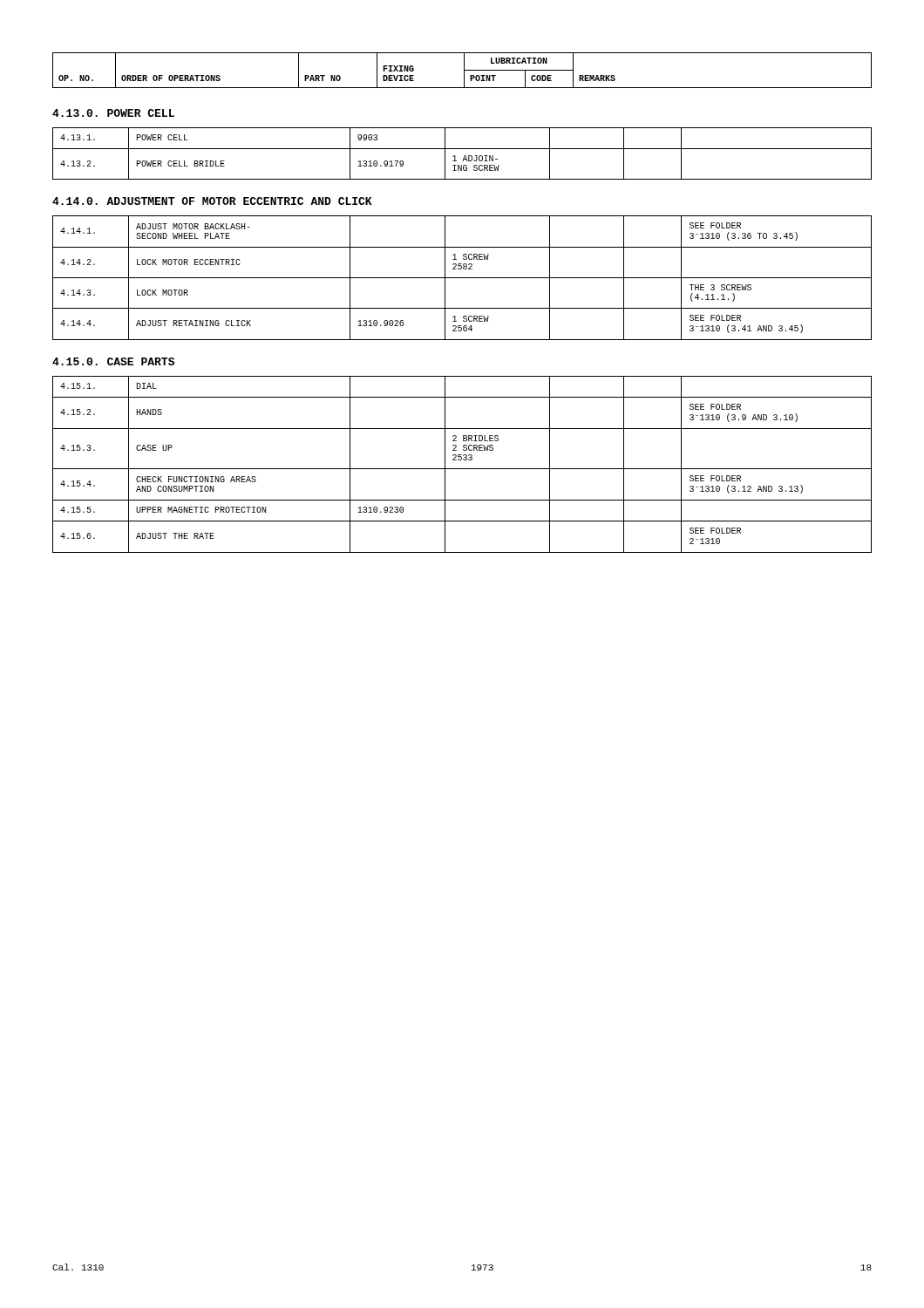Click on the section header that says "4.14.0. ADJUSTMENT OF"
The image size is (924, 1308).
[212, 202]
